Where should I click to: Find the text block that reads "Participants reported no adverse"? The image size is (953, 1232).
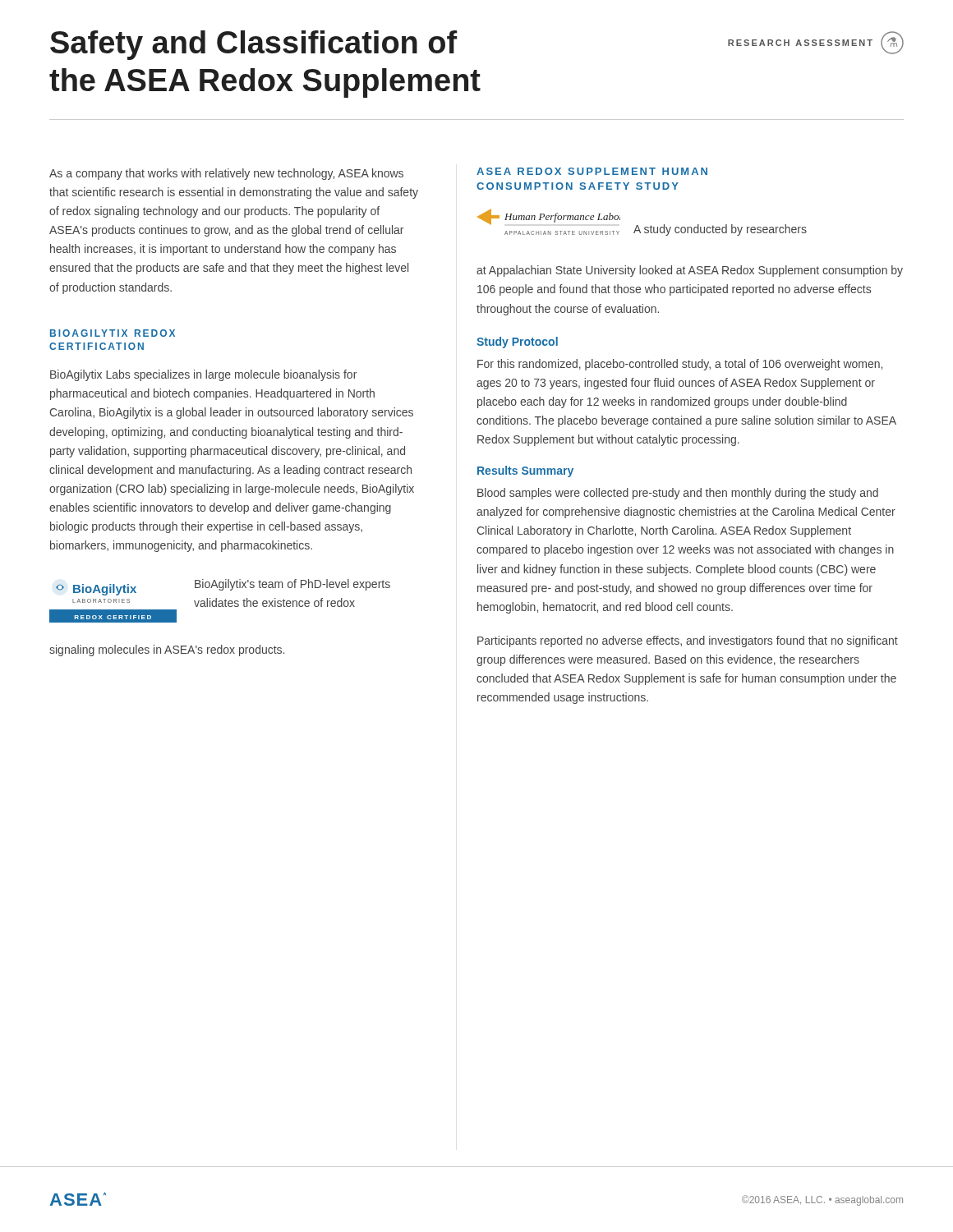tap(690, 669)
